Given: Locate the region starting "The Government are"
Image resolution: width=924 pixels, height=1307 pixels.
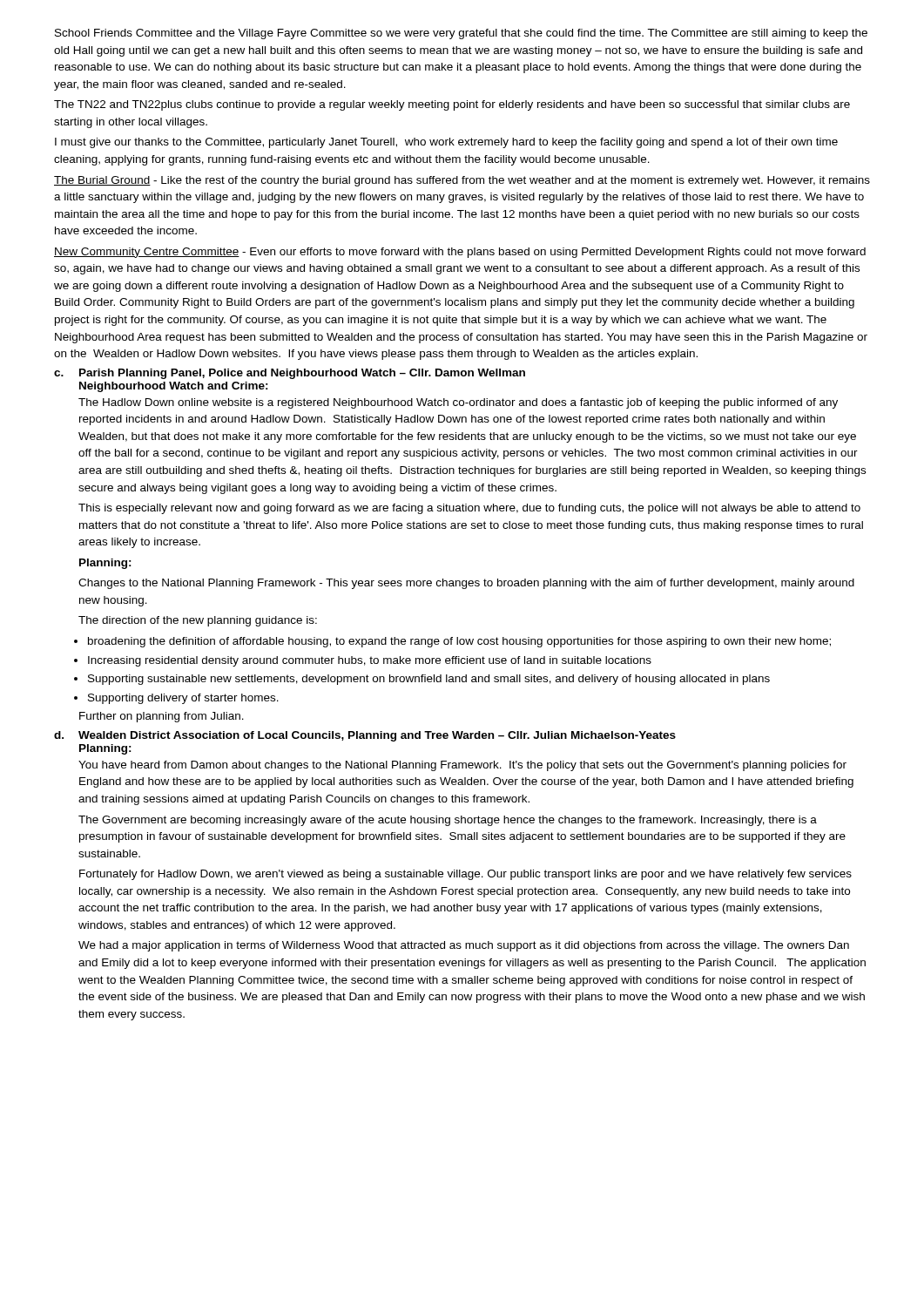Looking at the screenshot, I should click(462, 836).
